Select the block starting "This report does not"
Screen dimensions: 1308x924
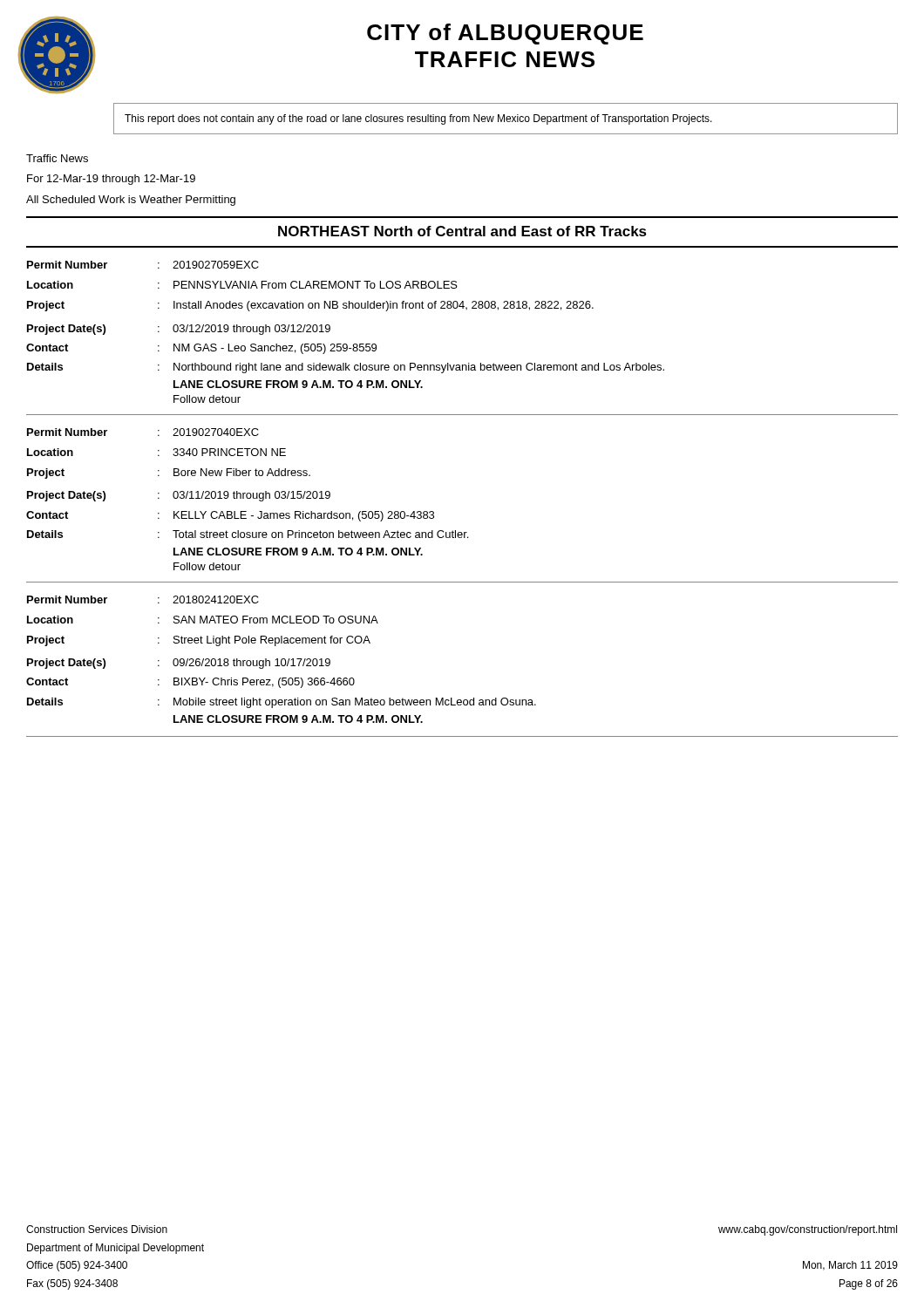click(419, 119)
